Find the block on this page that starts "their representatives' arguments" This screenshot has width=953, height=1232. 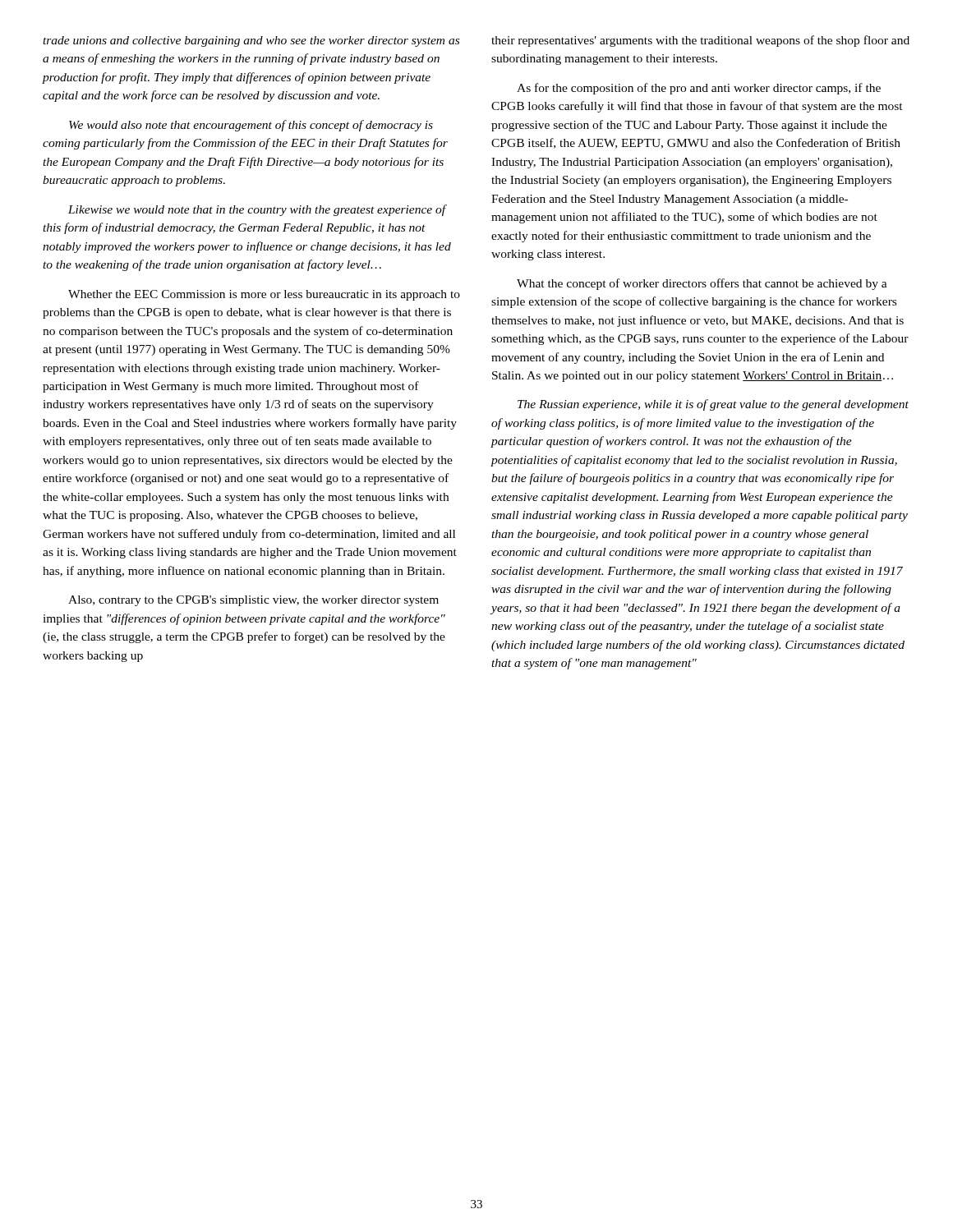point(701,50)
